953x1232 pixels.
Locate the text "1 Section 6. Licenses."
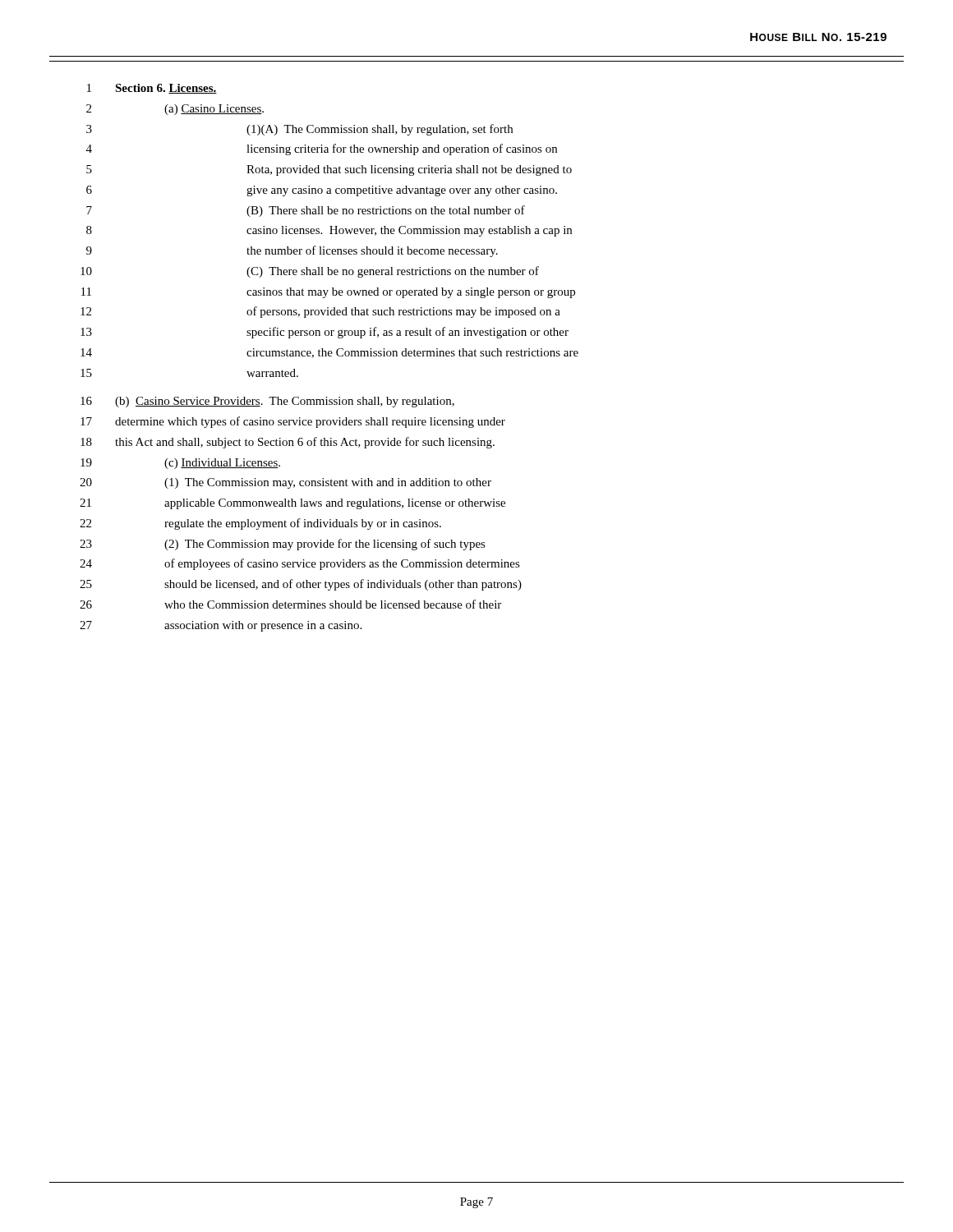[x=152, y=89]
